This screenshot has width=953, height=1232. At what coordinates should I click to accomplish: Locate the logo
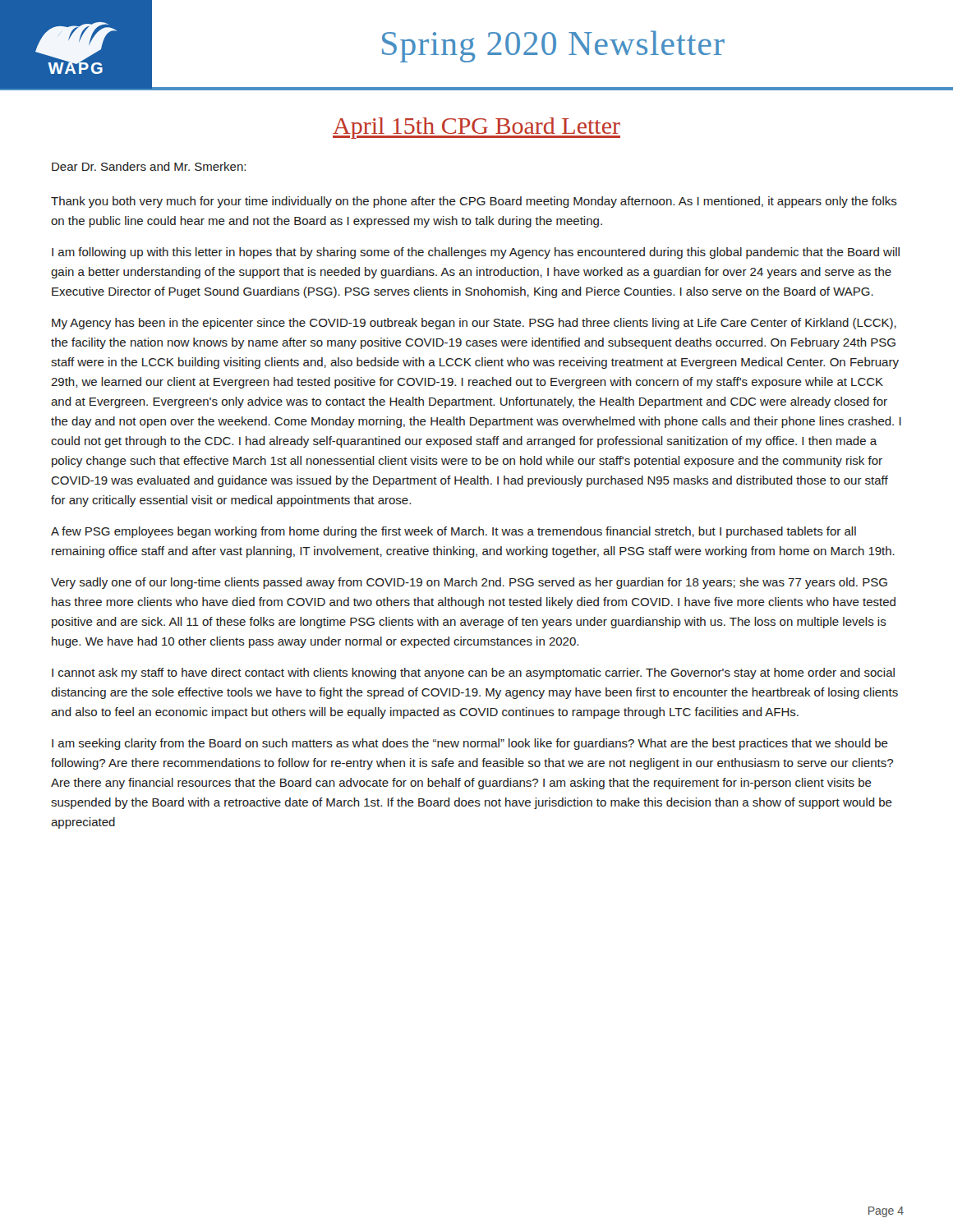(x=76, y=44)
